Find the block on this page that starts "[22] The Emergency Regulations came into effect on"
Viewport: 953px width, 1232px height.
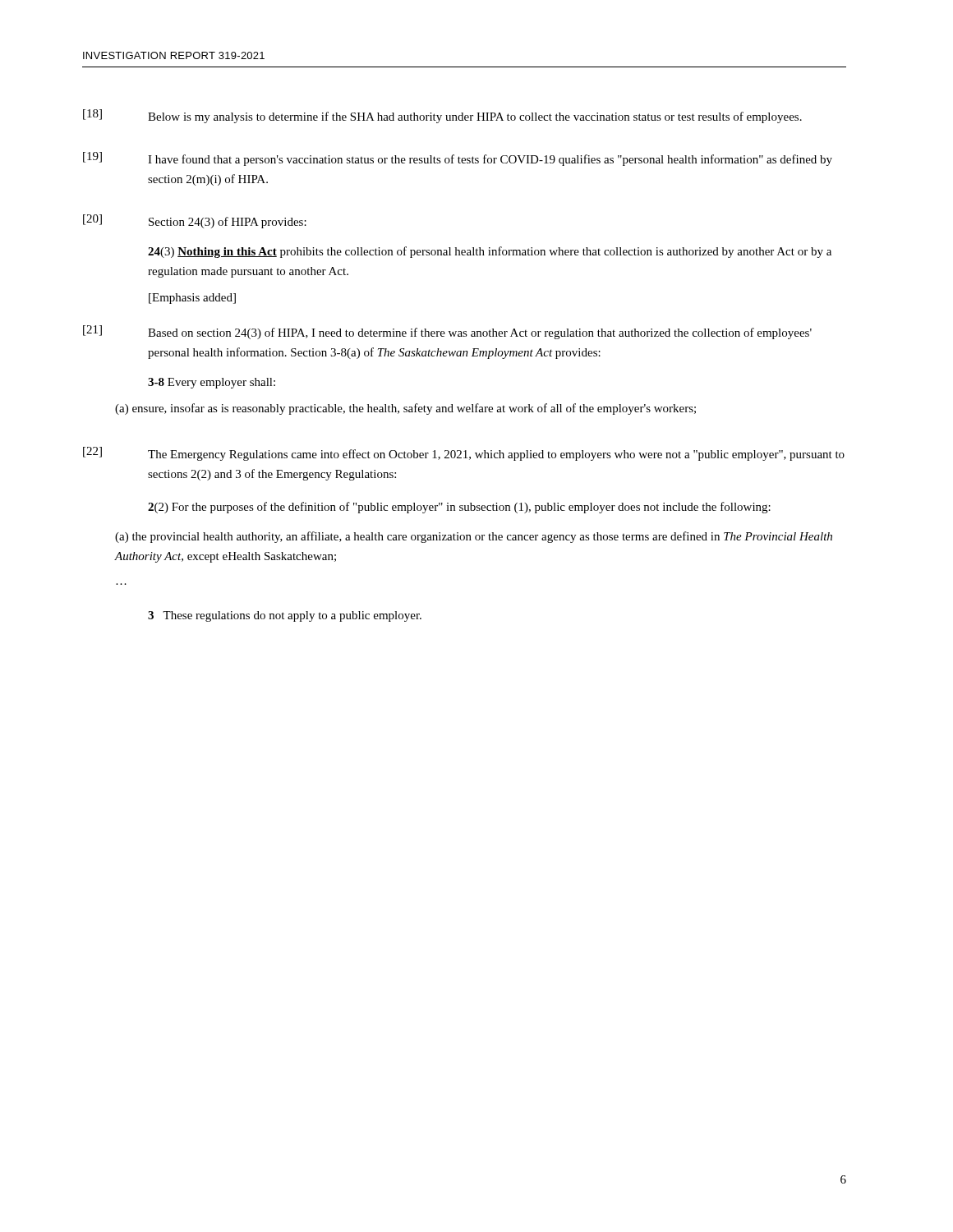pos(464,464)
